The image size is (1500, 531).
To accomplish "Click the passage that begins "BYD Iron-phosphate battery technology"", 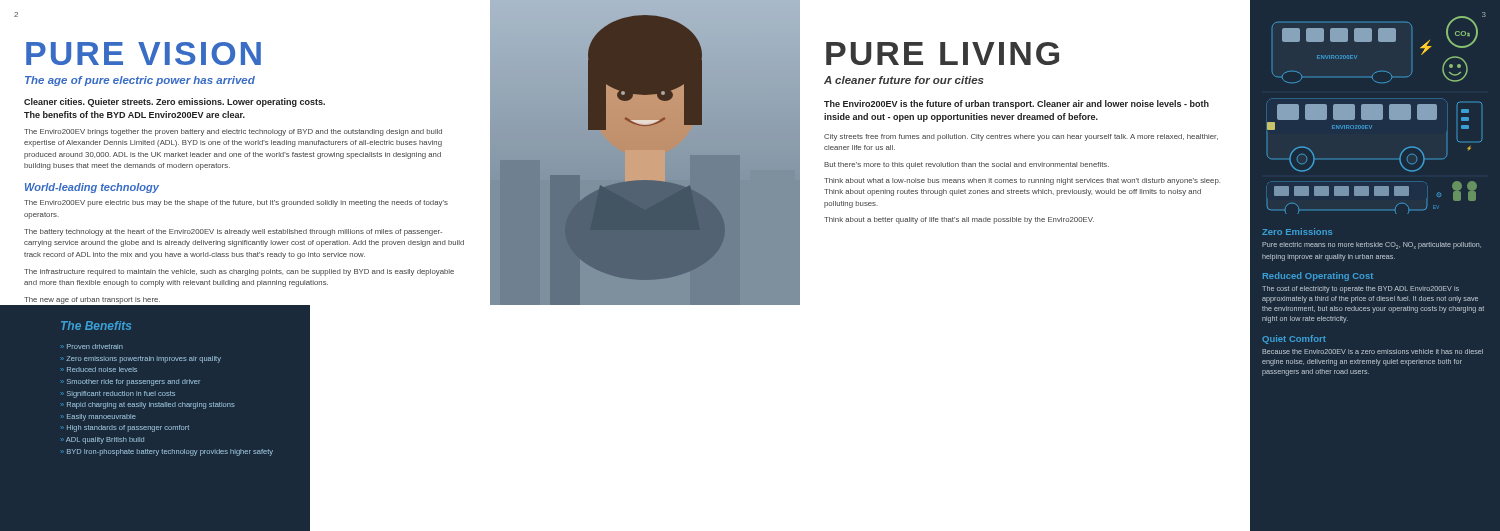I will pyautogui.click(x=170, y=451).
